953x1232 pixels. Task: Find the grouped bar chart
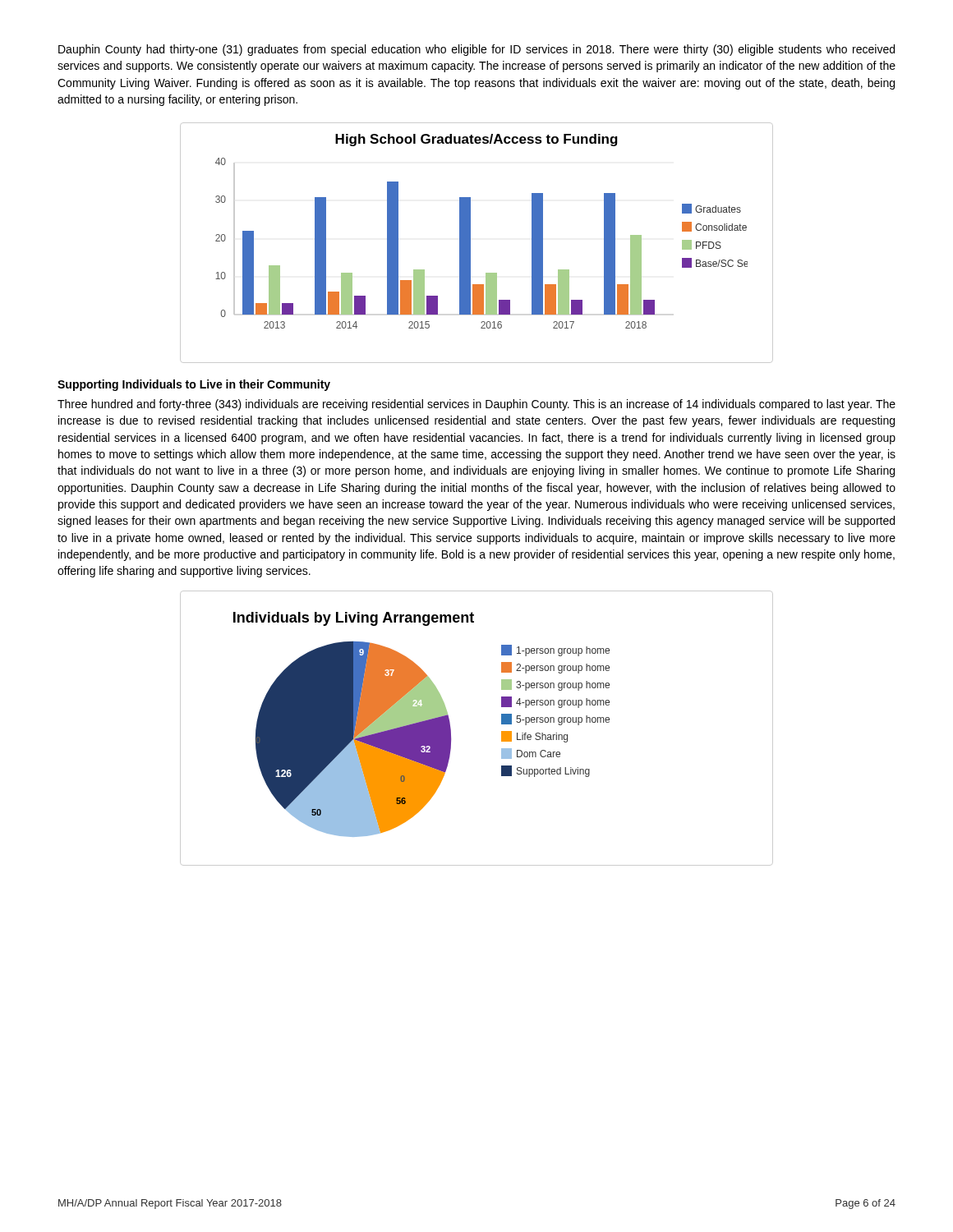476,243
